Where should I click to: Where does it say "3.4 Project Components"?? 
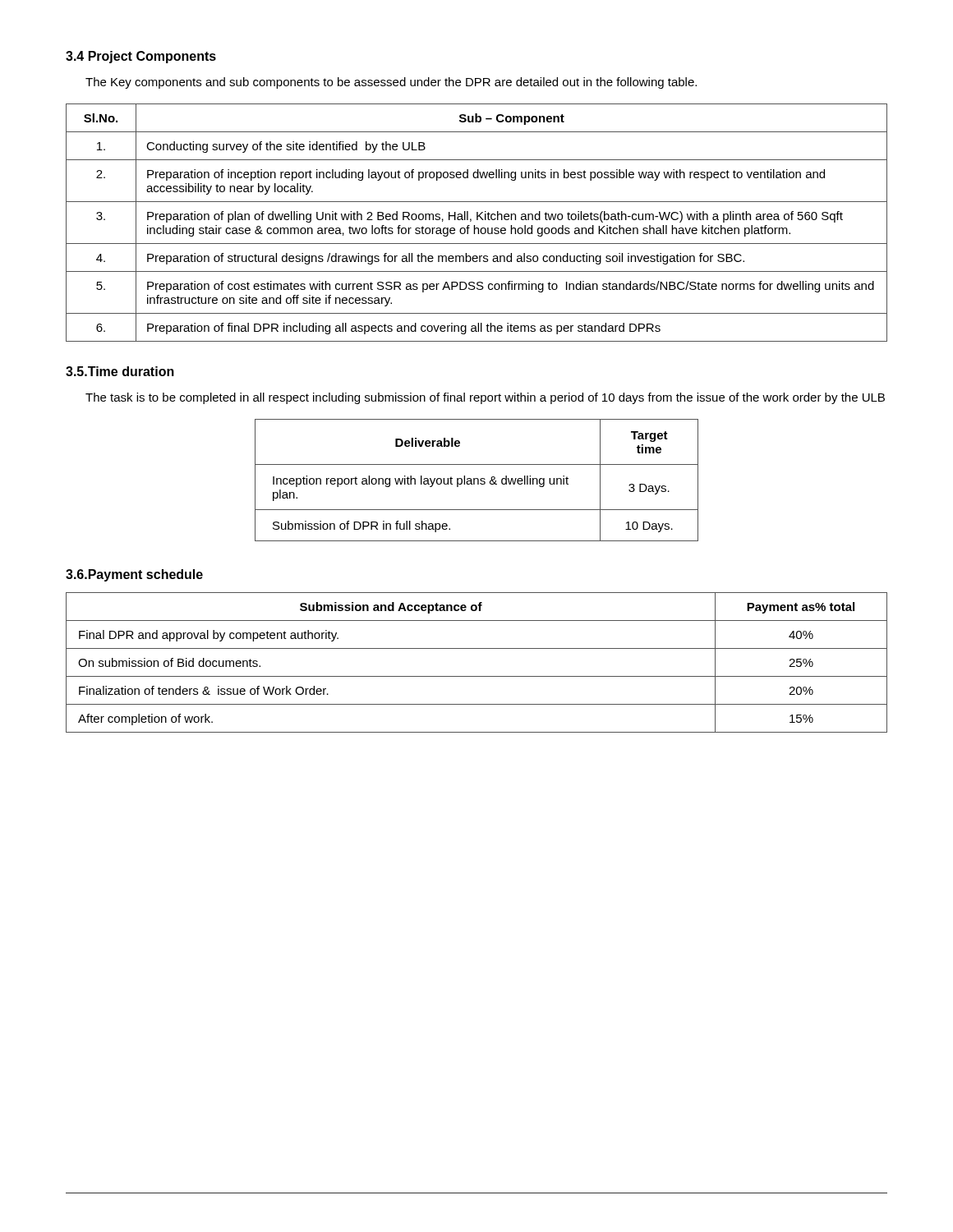click(x=141, y=56)
